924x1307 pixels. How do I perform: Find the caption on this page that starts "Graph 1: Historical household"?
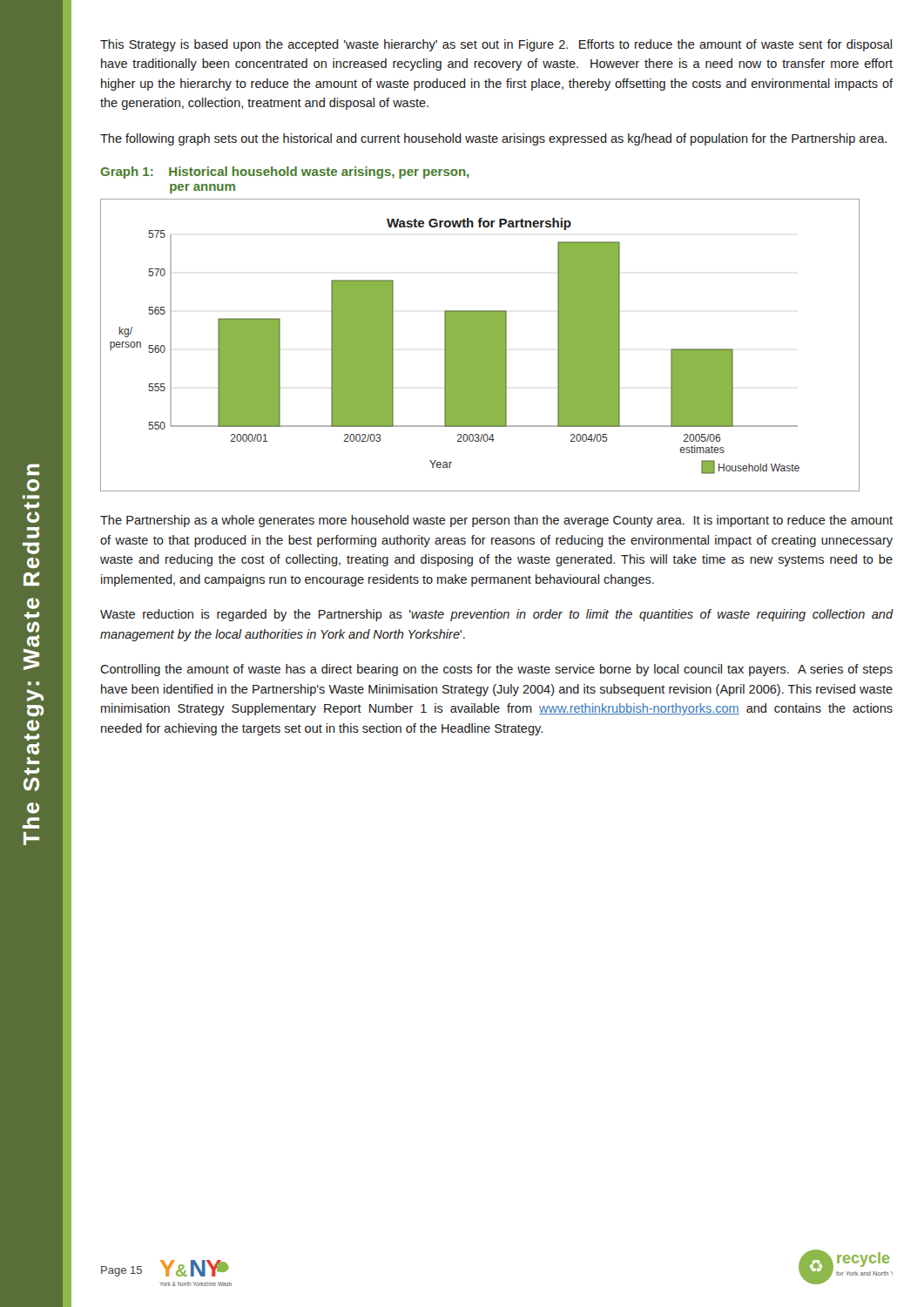coord(285,179)
